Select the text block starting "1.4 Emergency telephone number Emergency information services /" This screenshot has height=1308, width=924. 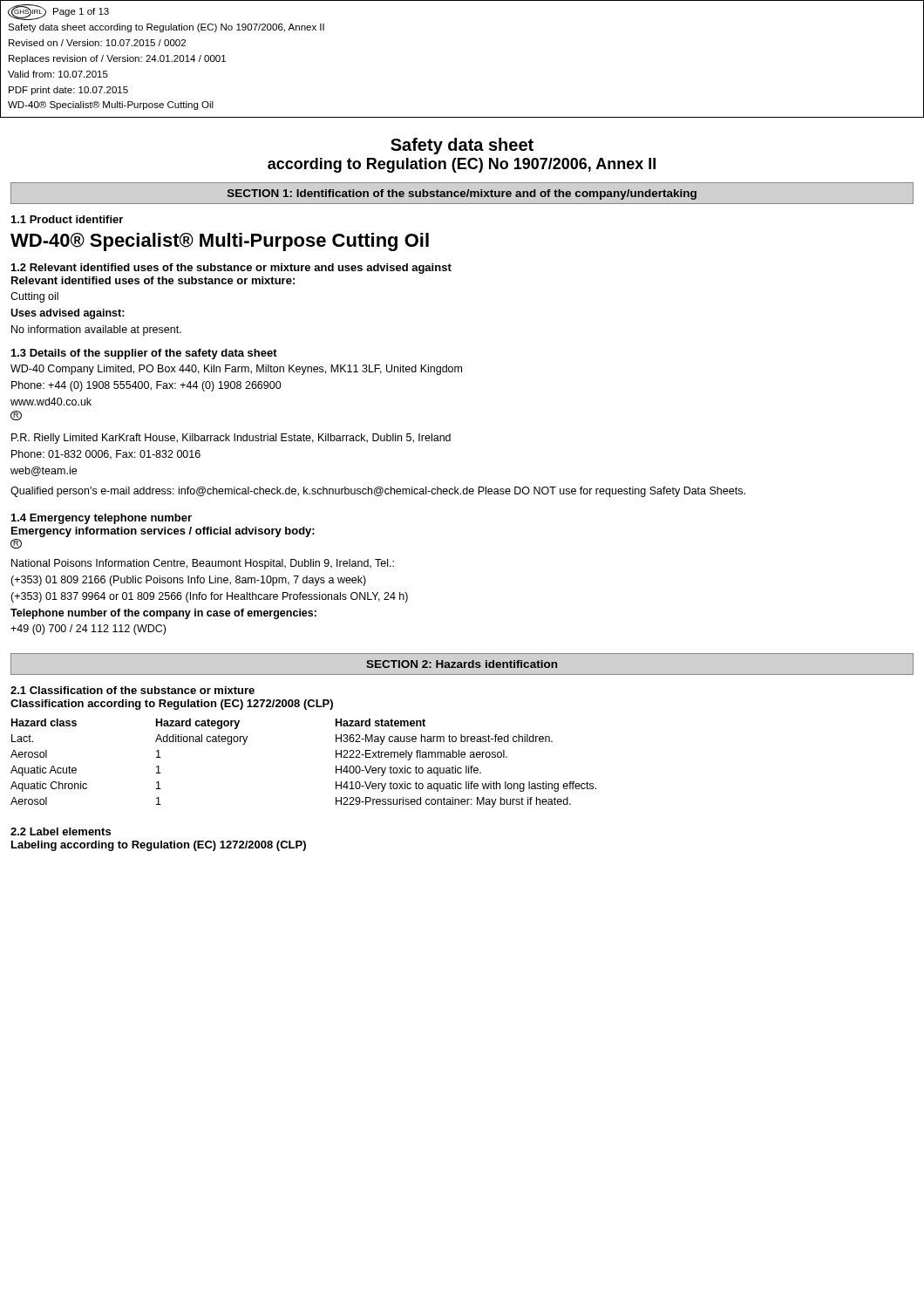[x=163, y=524]
